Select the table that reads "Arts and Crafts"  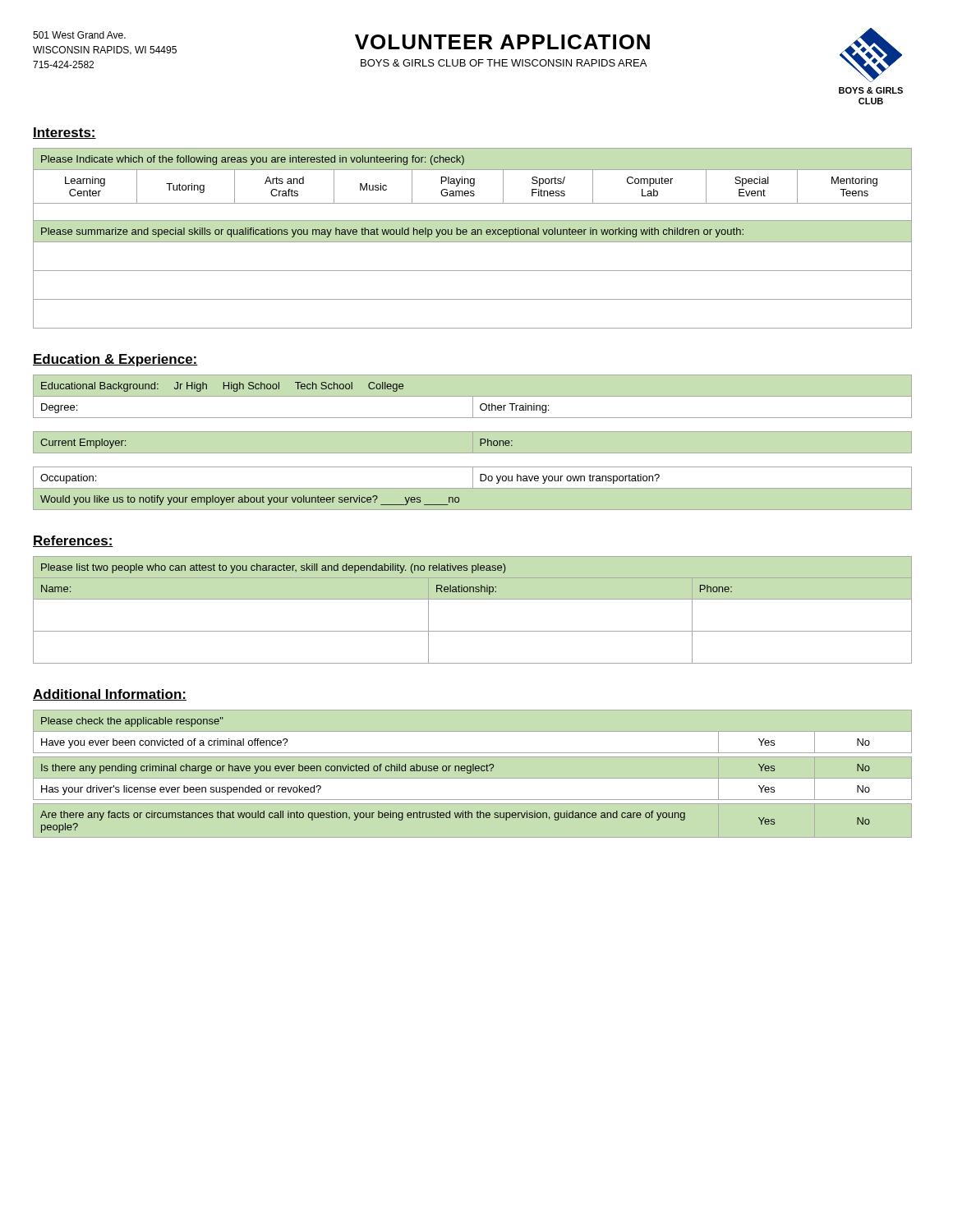tap(472, 238)
